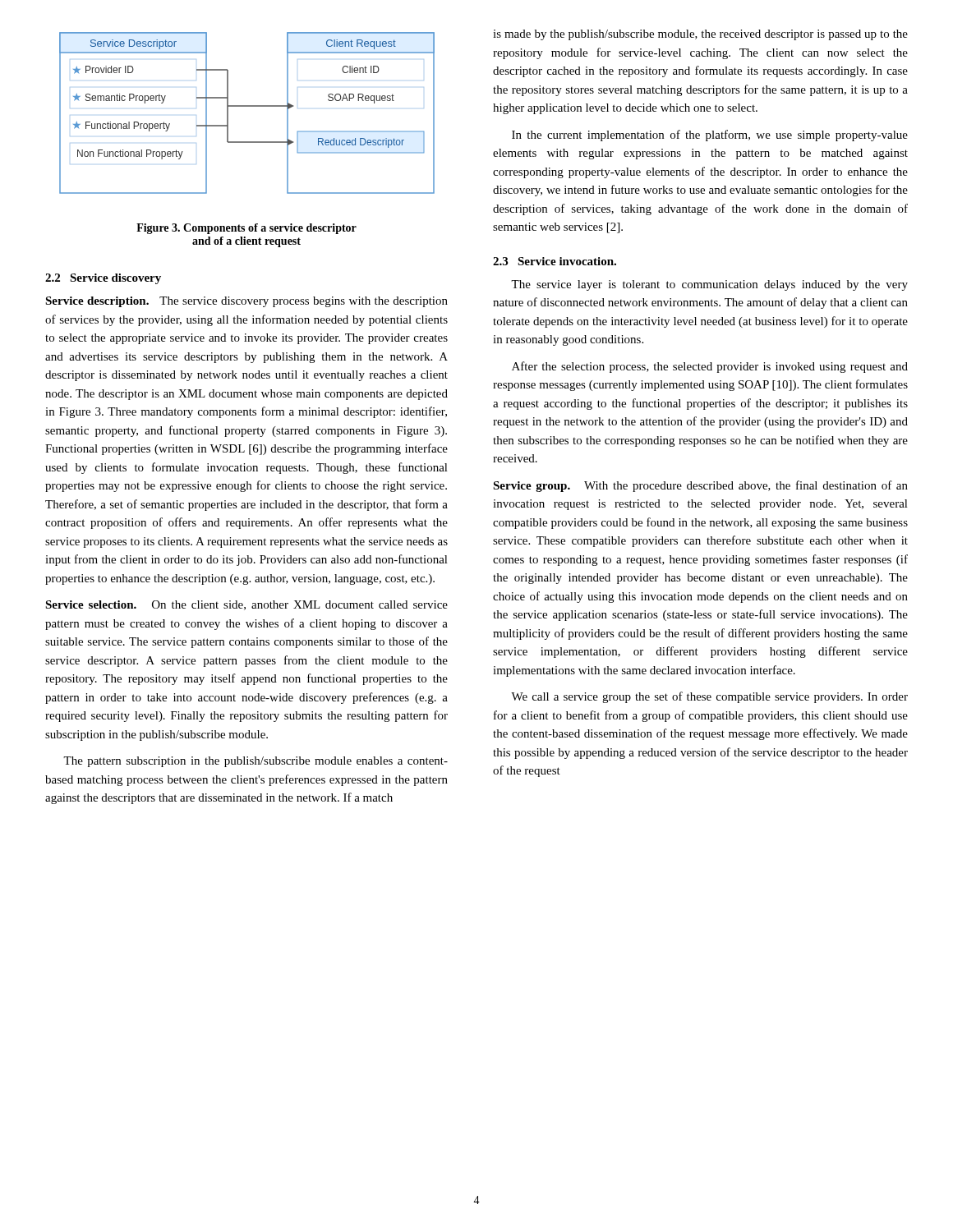Find the text block with the text "is made by the publish/subscribe module, the received"

click(700, 71)
